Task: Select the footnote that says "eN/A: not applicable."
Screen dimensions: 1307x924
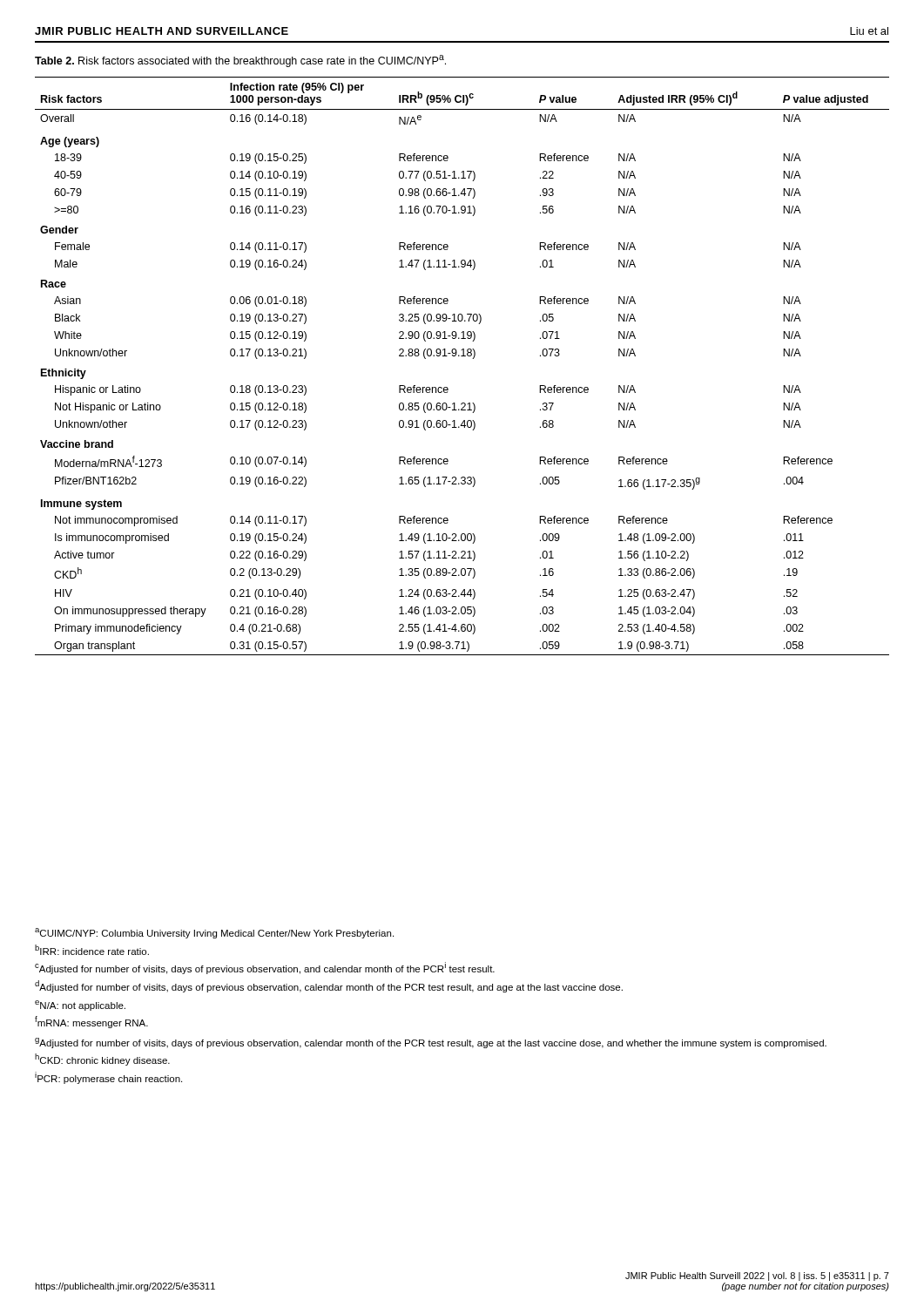Action: pyautogui.click(x=81, y=1003)
